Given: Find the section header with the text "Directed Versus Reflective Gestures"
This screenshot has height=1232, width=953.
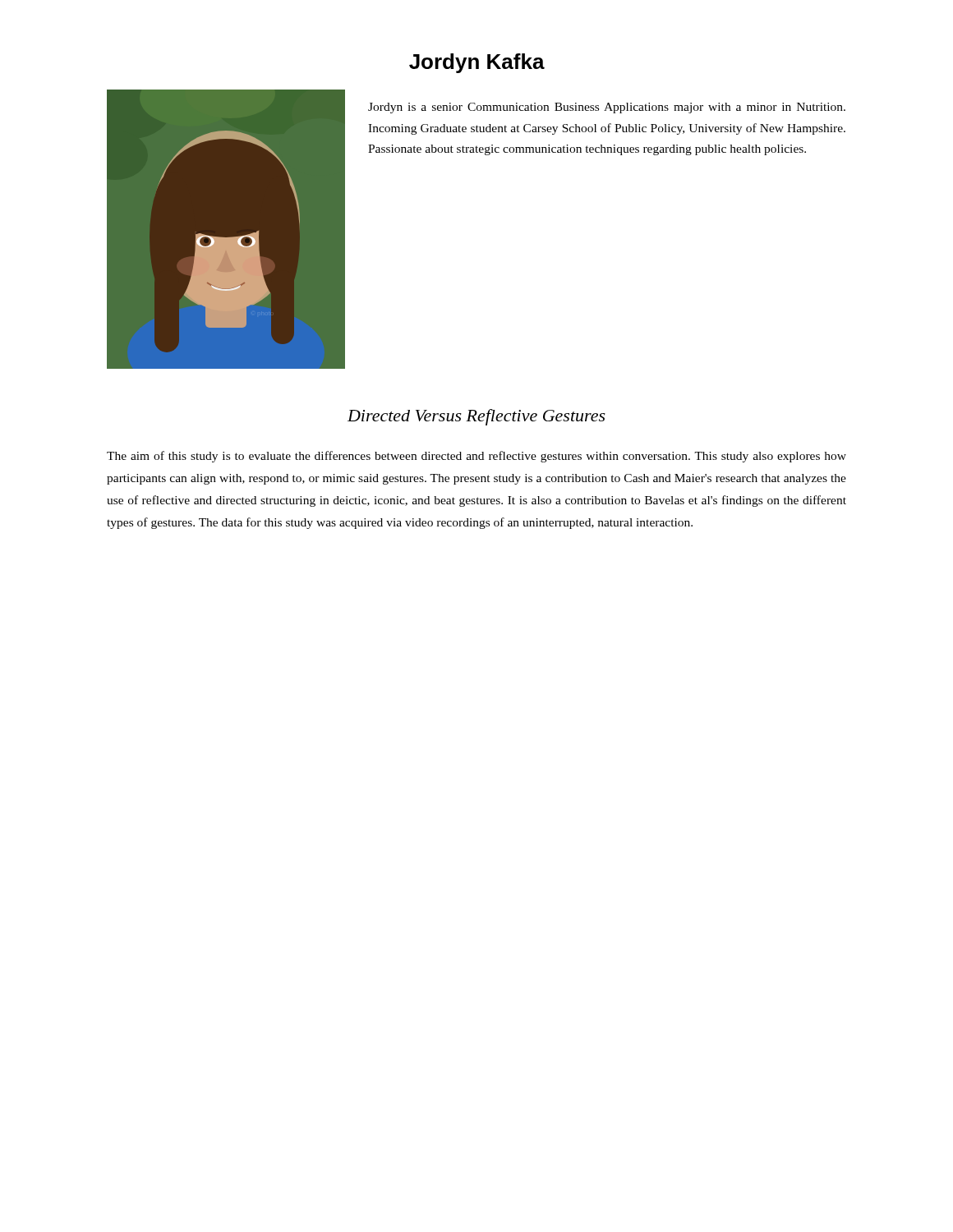Looking at the screenshot, I should pos(476,416).
